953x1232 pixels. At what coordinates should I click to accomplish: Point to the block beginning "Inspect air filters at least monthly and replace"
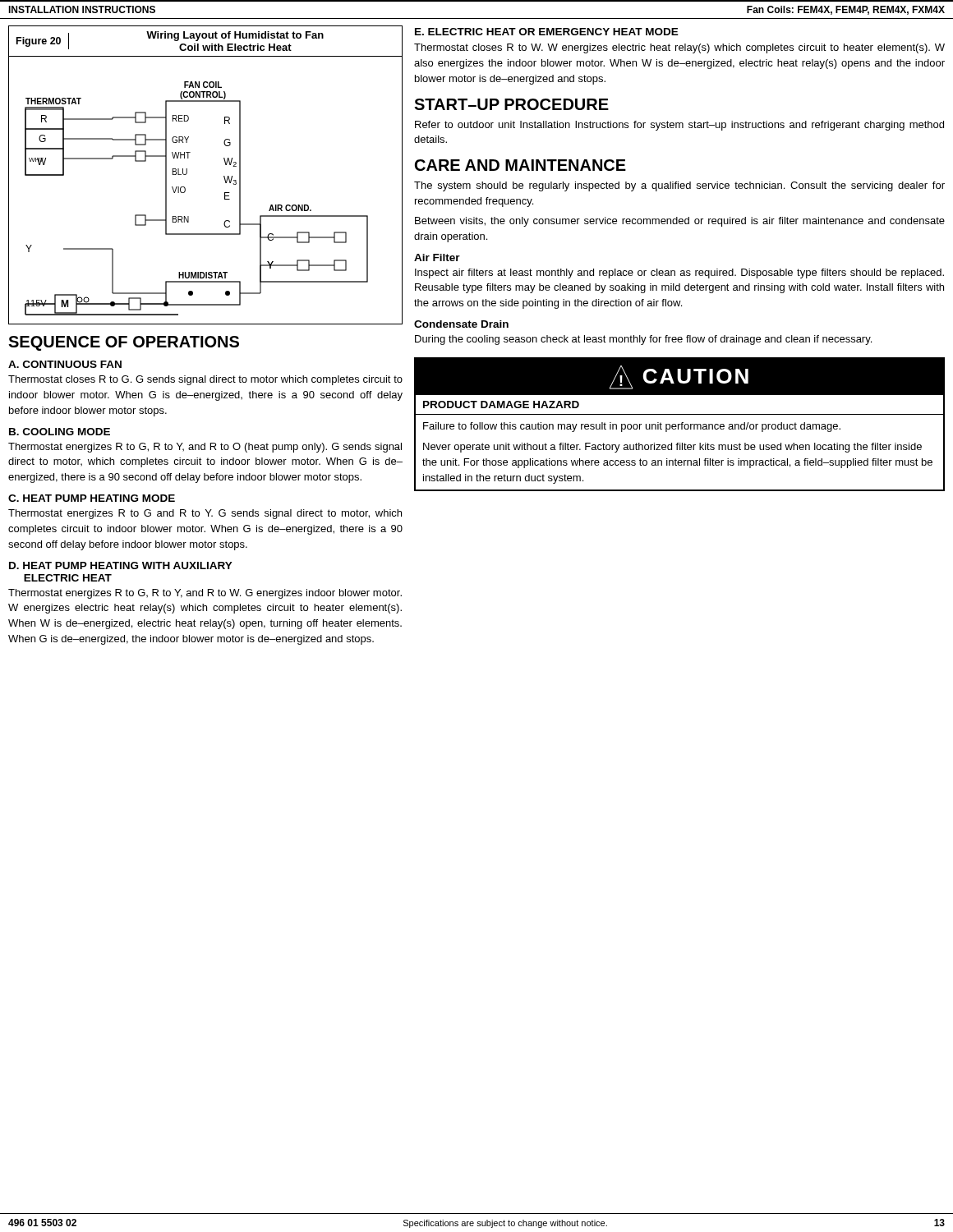[679, 287]
